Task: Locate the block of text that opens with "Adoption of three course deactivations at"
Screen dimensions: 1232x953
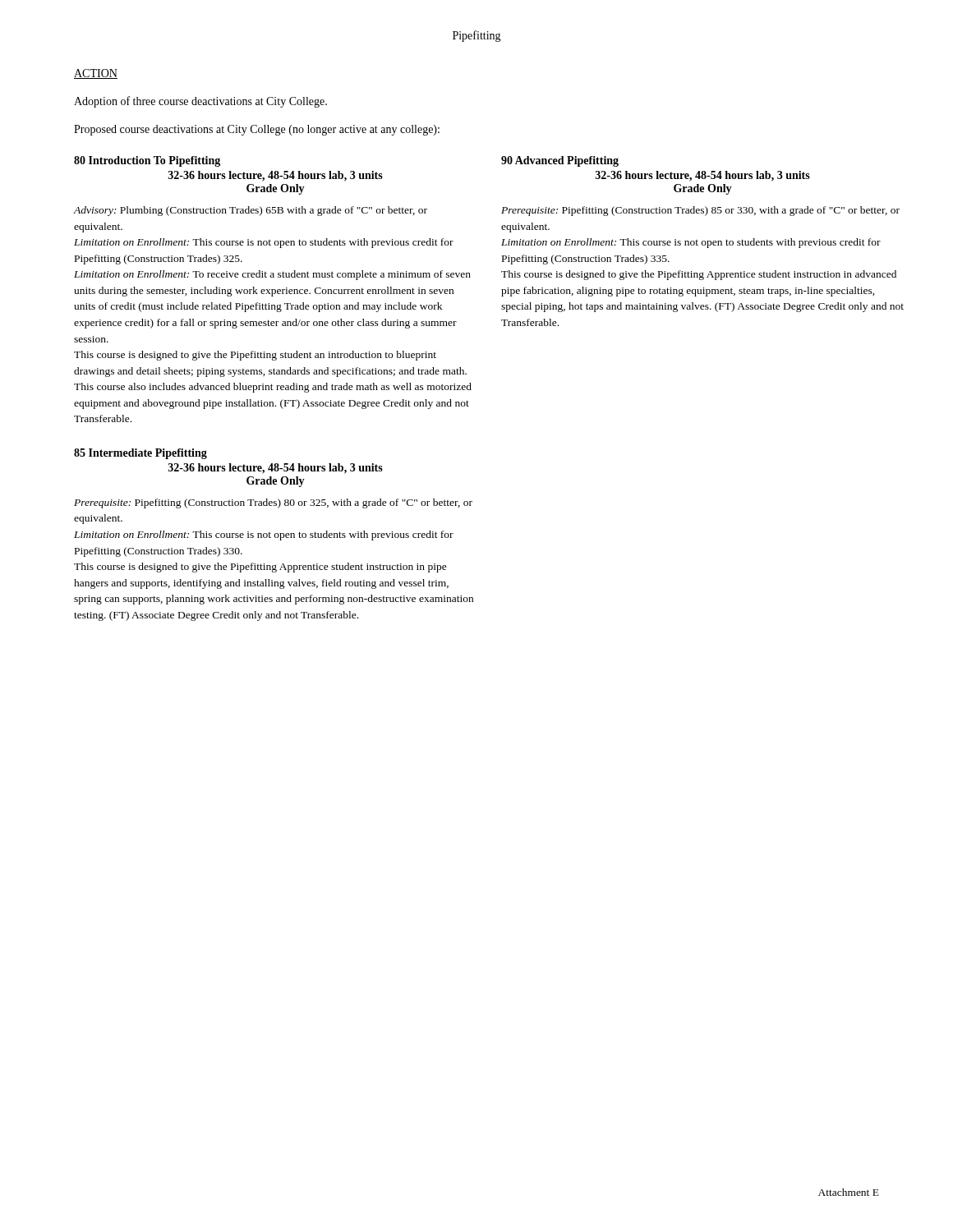Action: pos(201,101)
